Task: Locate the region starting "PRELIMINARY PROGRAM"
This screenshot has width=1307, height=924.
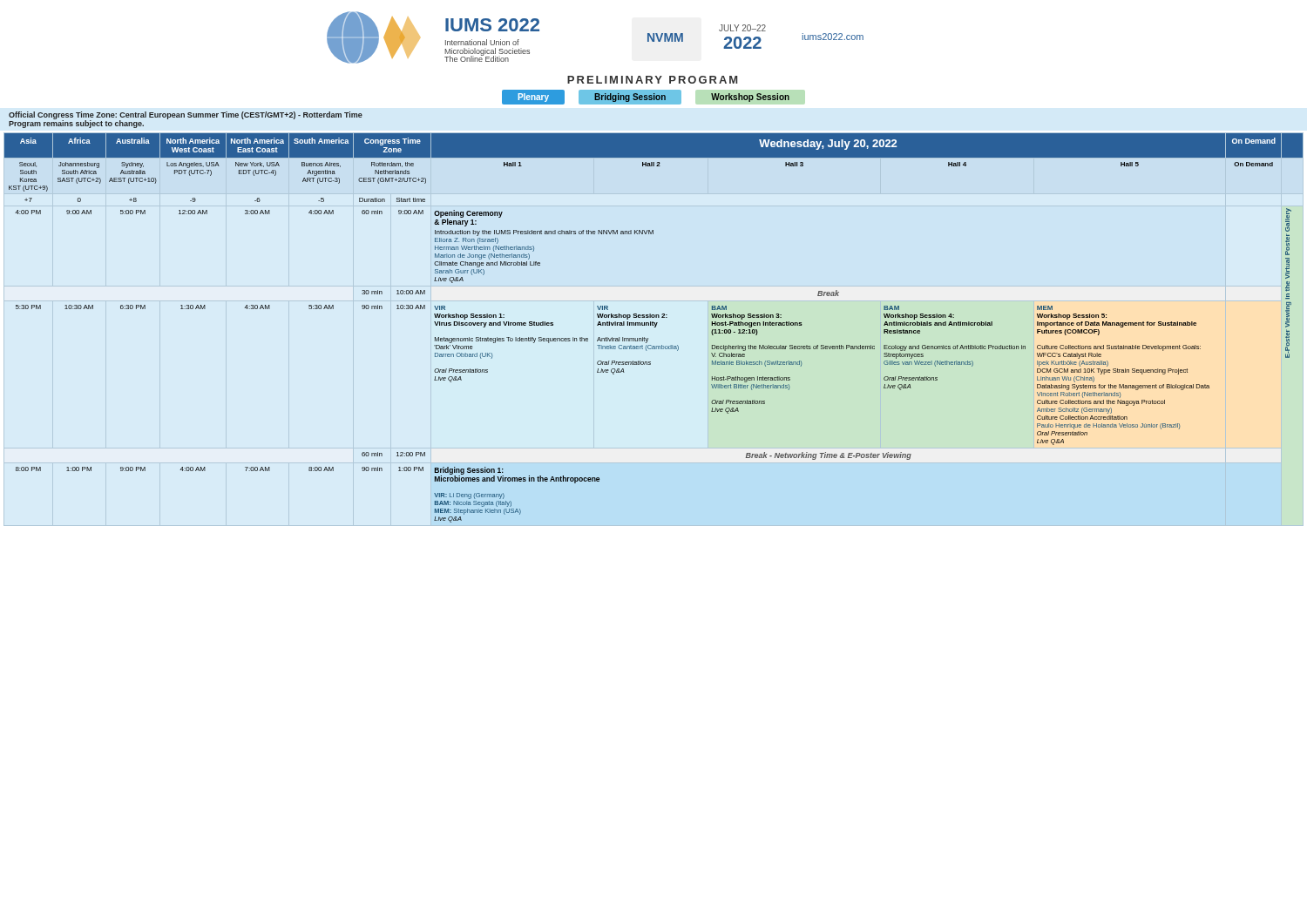Action: [x=654, y=80]
